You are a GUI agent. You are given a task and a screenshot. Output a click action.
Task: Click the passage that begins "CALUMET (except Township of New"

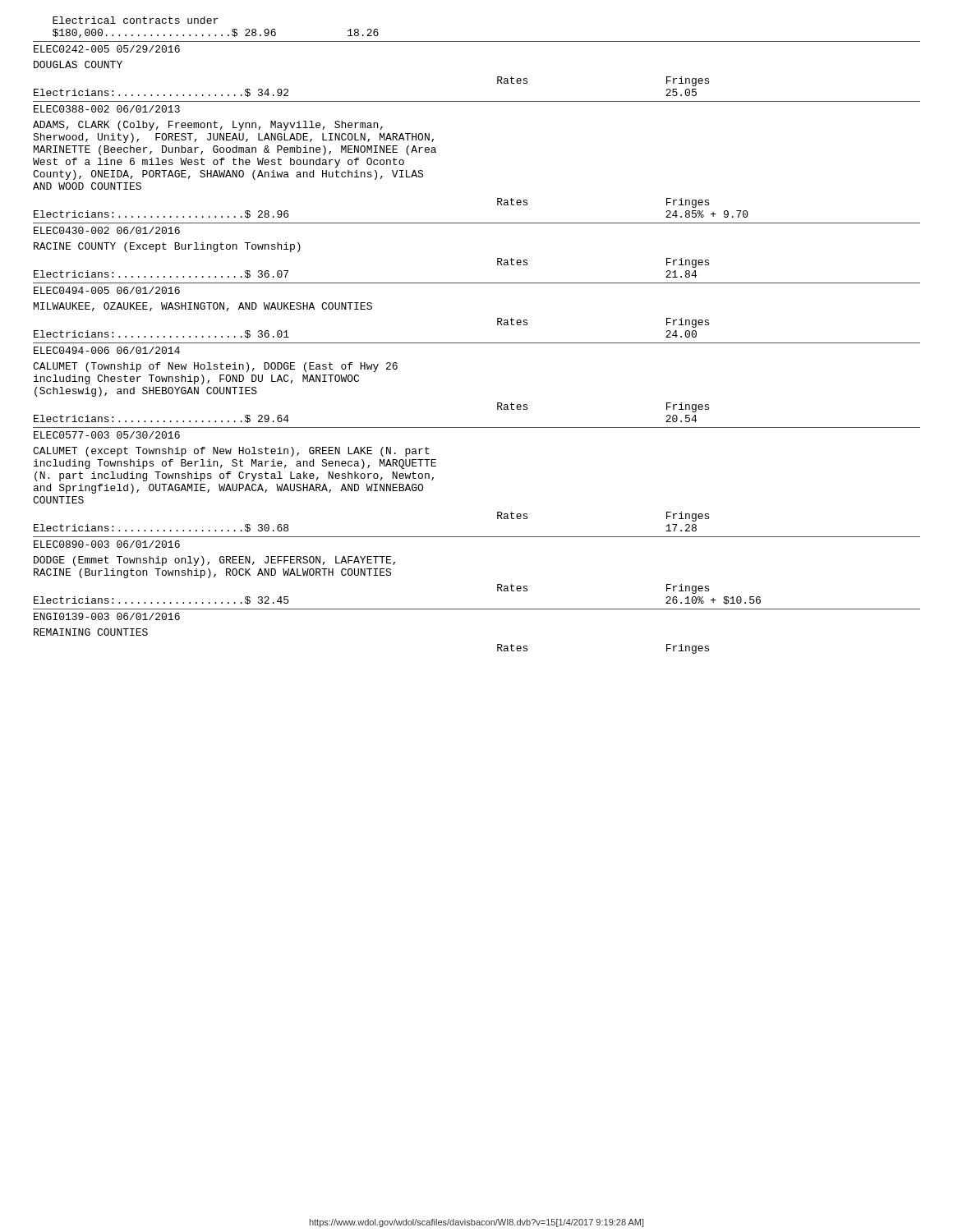pyautogui.click(x=231, y=452)
